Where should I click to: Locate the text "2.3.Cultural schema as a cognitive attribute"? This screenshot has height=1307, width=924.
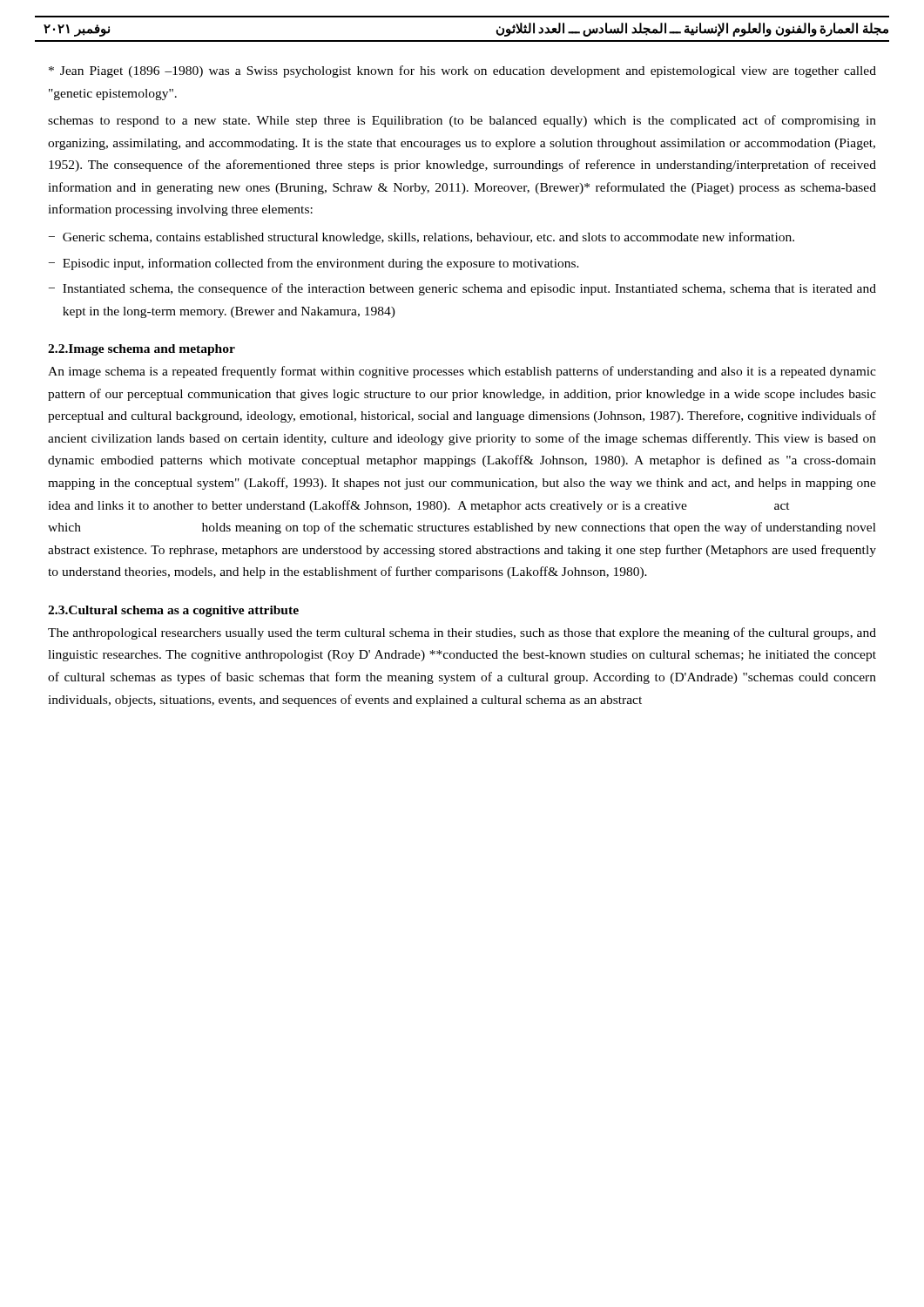[x=173, y=609]
